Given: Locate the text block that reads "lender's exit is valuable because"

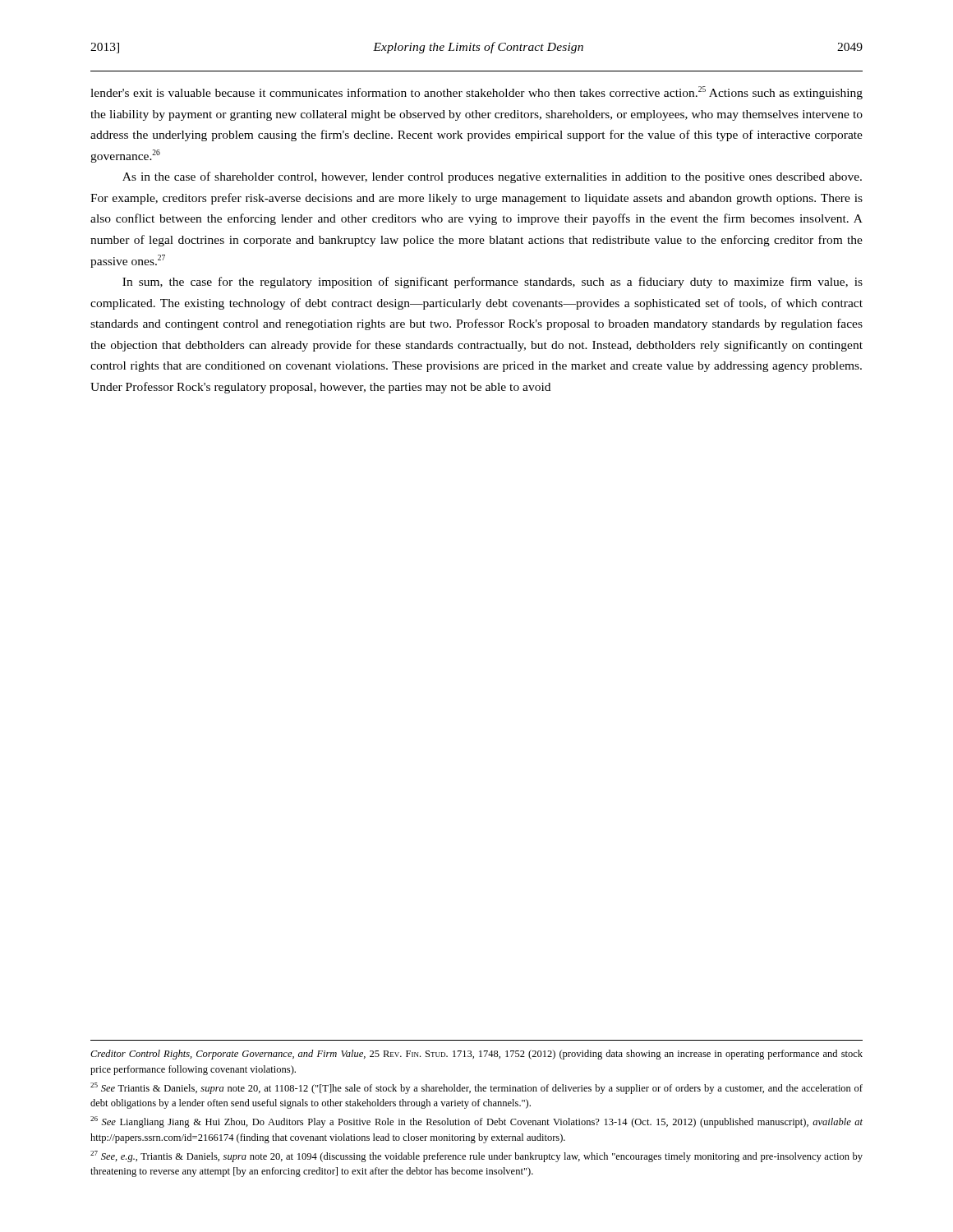Looking at the screenshot, I should [476, 124].
